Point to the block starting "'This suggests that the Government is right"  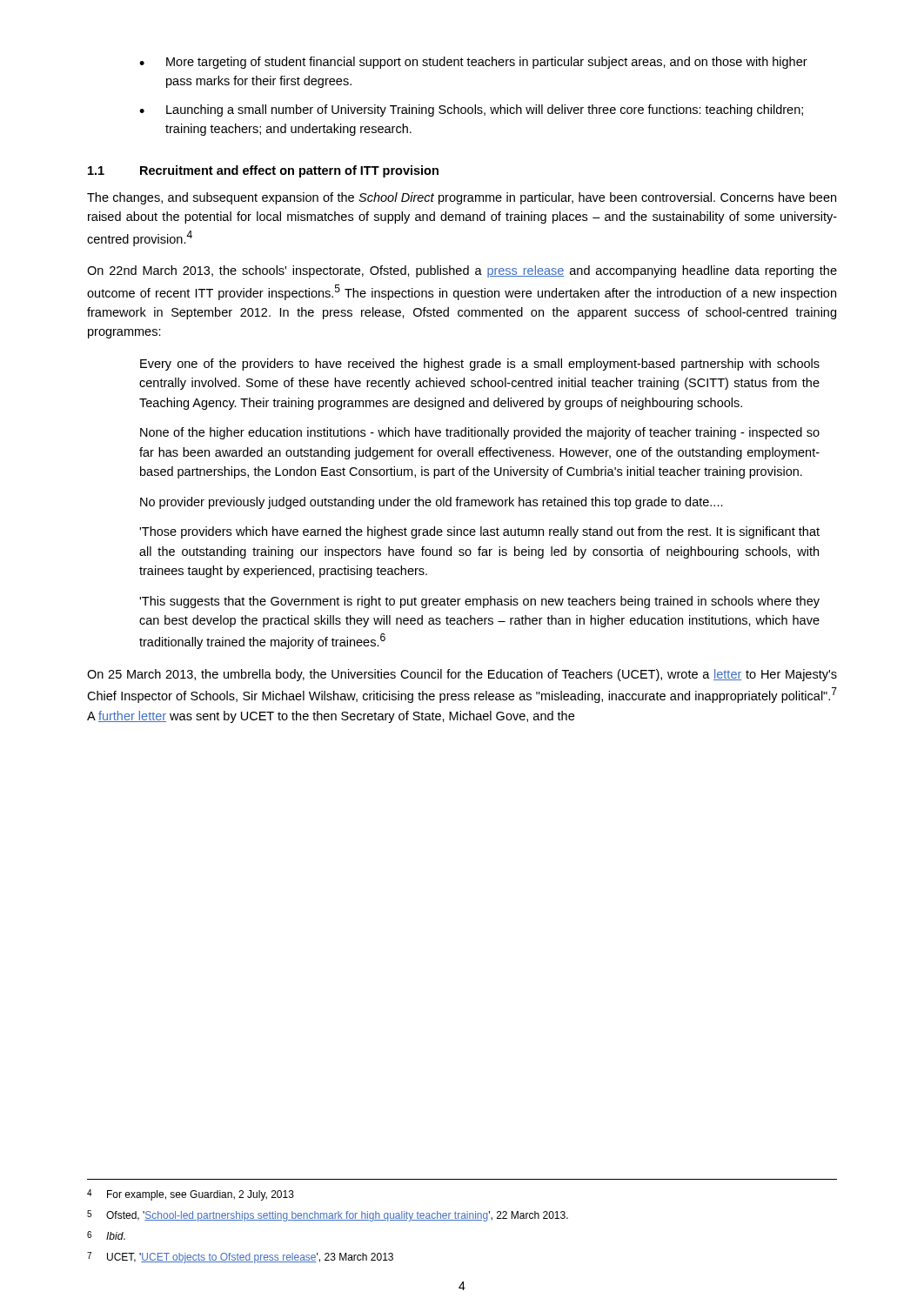pyautogui.click(x=479, y=622)
